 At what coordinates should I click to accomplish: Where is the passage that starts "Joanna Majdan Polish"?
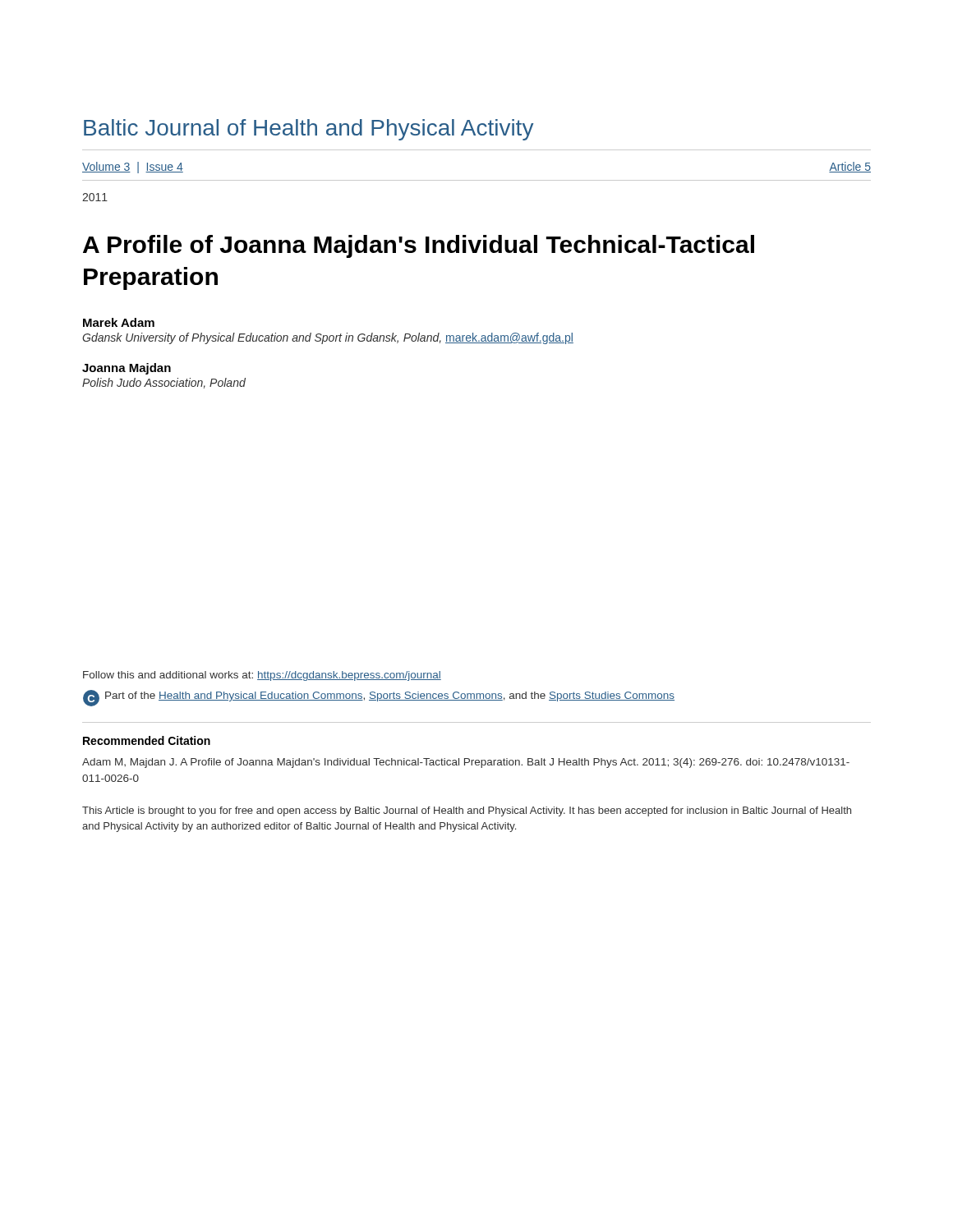click(x=127, y=369)
